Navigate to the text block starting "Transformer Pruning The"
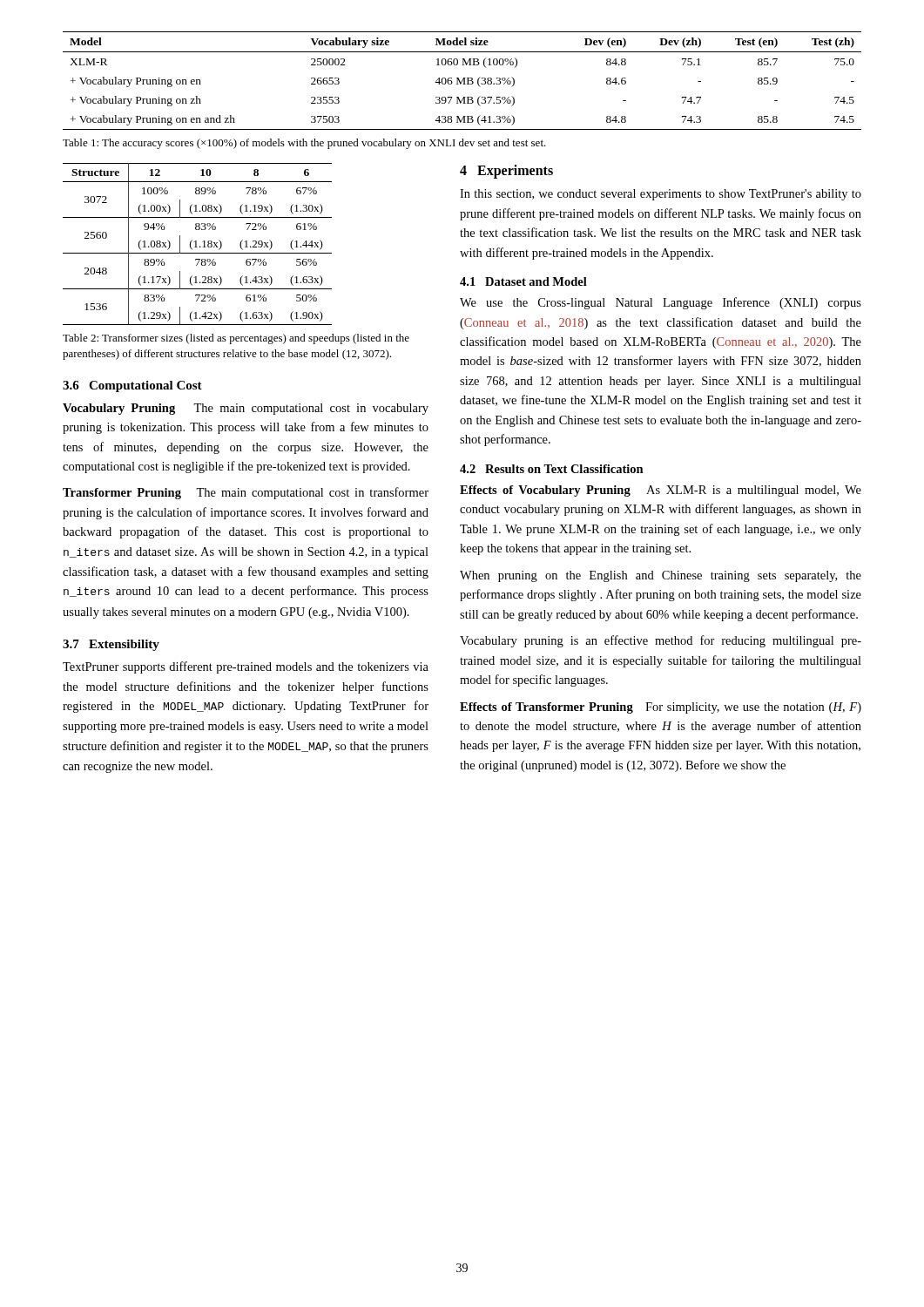Image resolution: width=924 pixels, height=1307 pixels. click(246, 552)
